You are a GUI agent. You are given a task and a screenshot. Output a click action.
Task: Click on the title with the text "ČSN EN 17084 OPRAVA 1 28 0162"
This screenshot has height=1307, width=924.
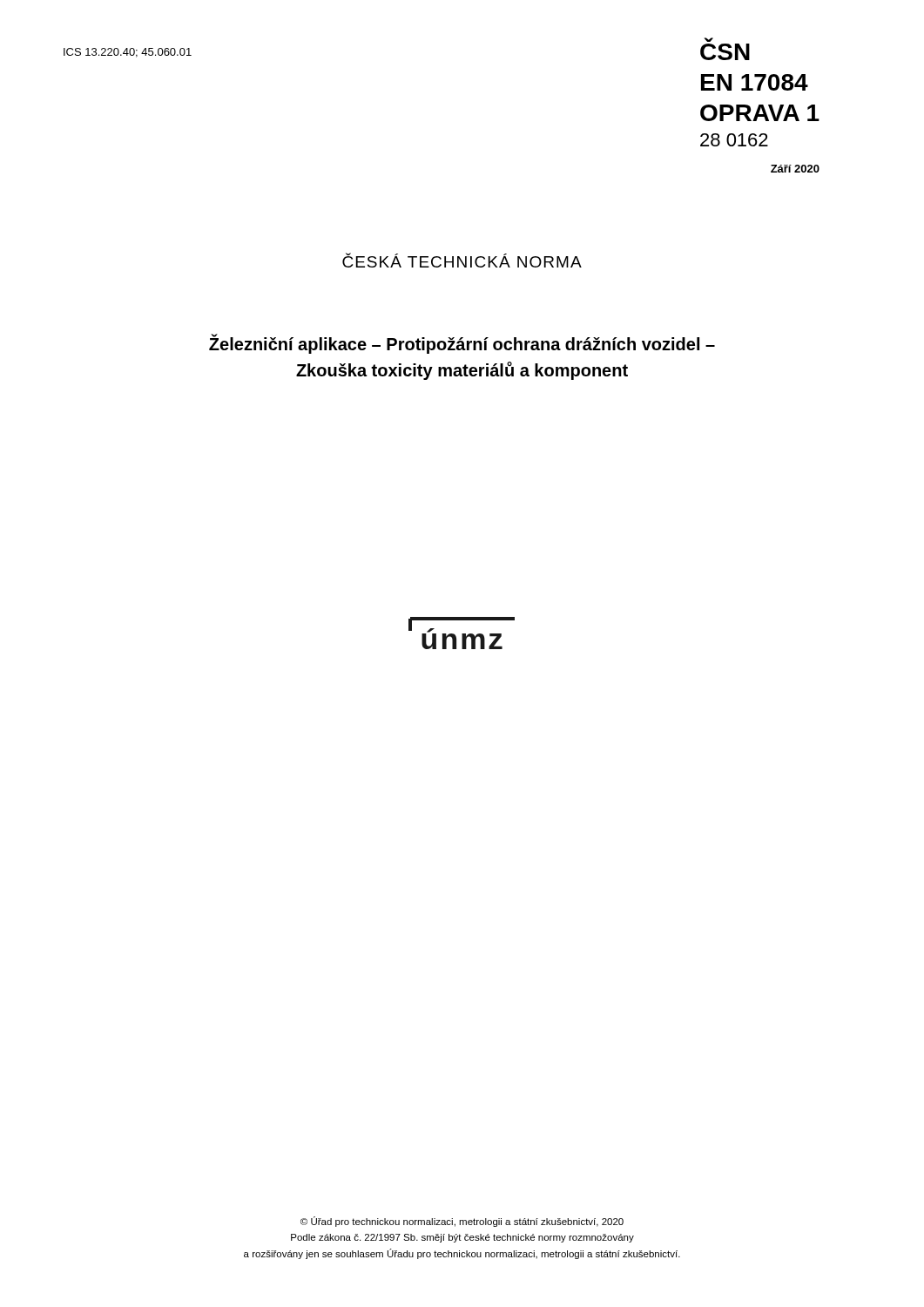(759, 94)
